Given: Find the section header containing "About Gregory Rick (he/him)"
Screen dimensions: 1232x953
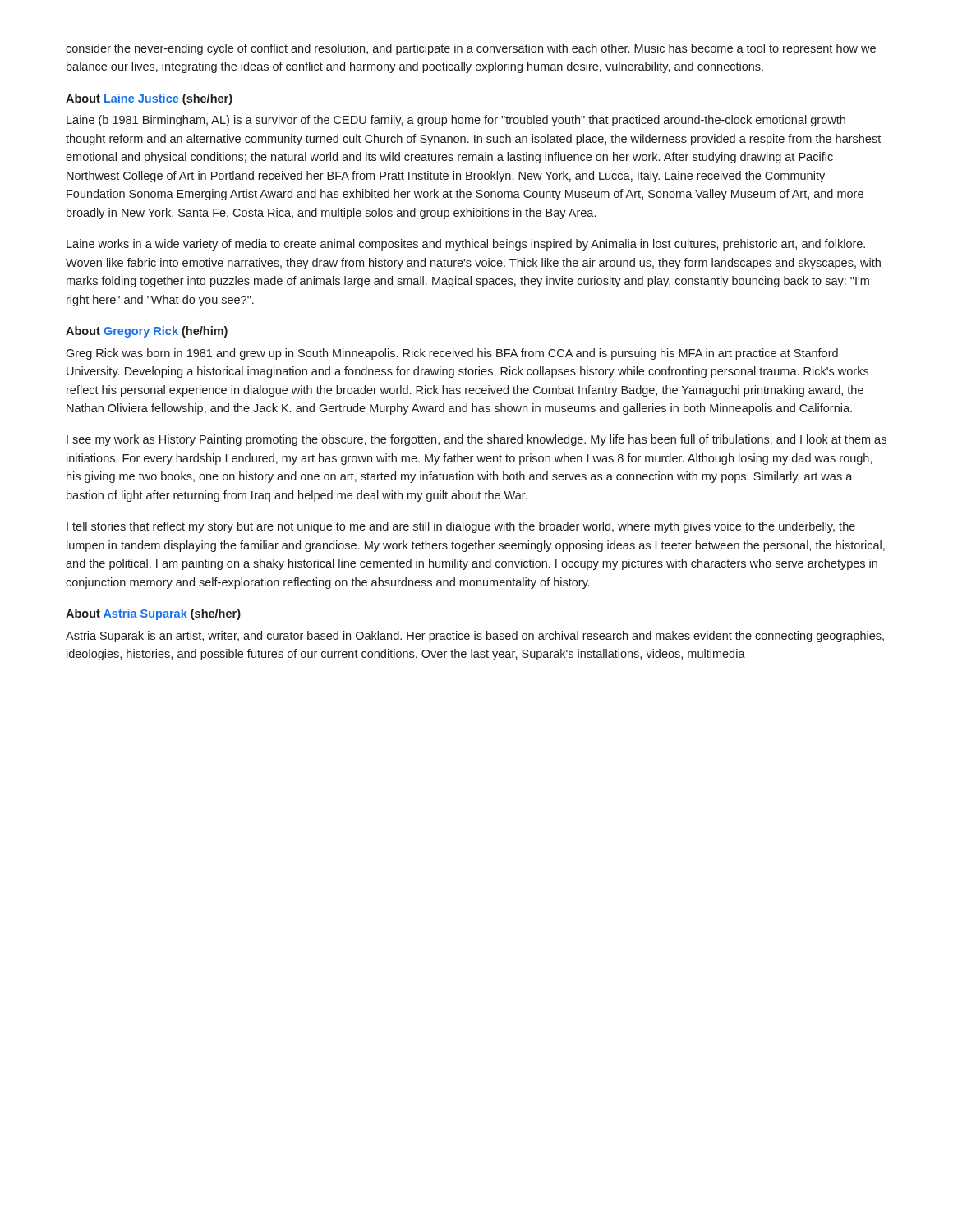Looking at the screenshot, I should click(147, 331).
